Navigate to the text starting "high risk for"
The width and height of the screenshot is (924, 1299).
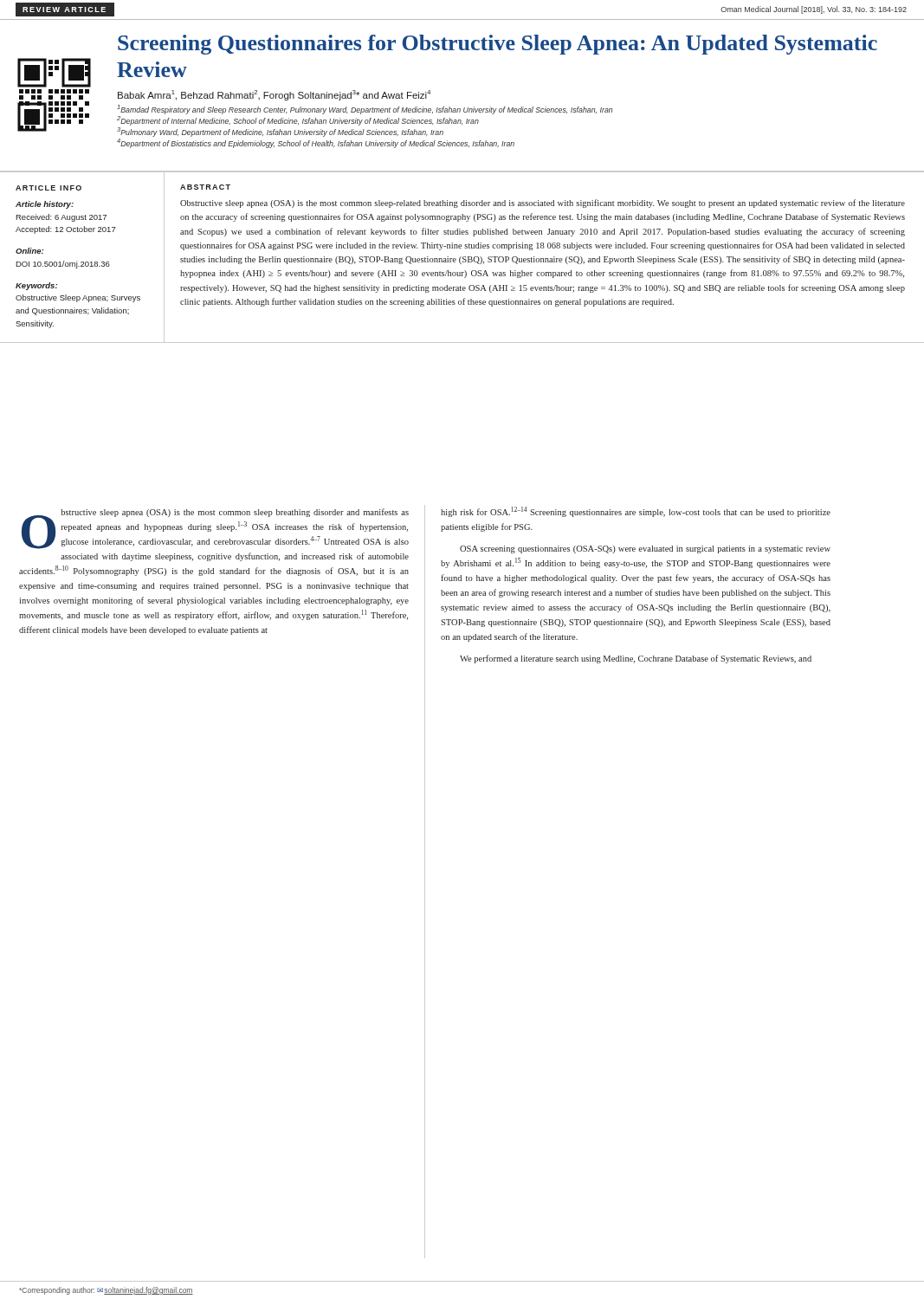(636, 585)
